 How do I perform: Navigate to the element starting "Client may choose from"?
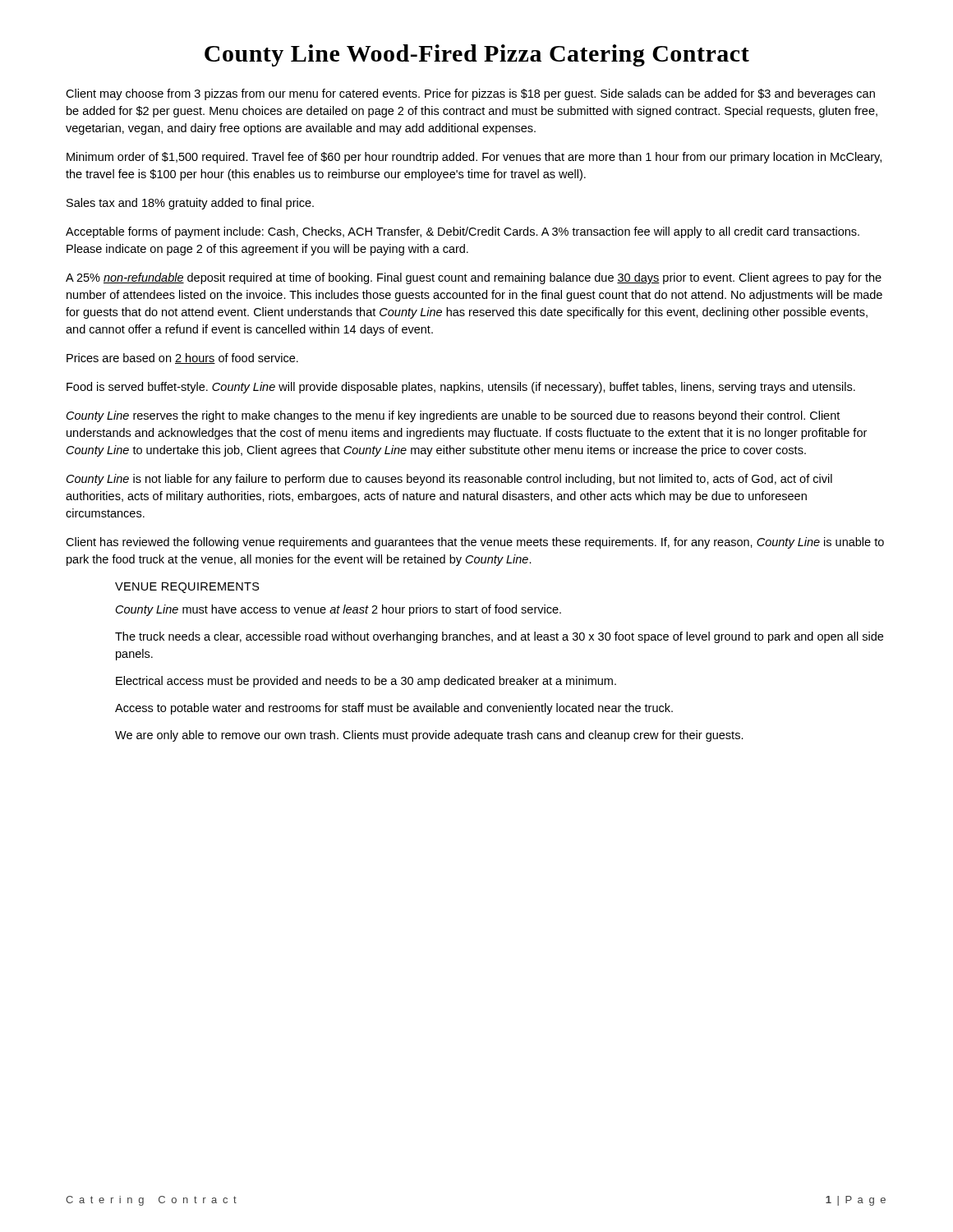click(x=472, y=111)
